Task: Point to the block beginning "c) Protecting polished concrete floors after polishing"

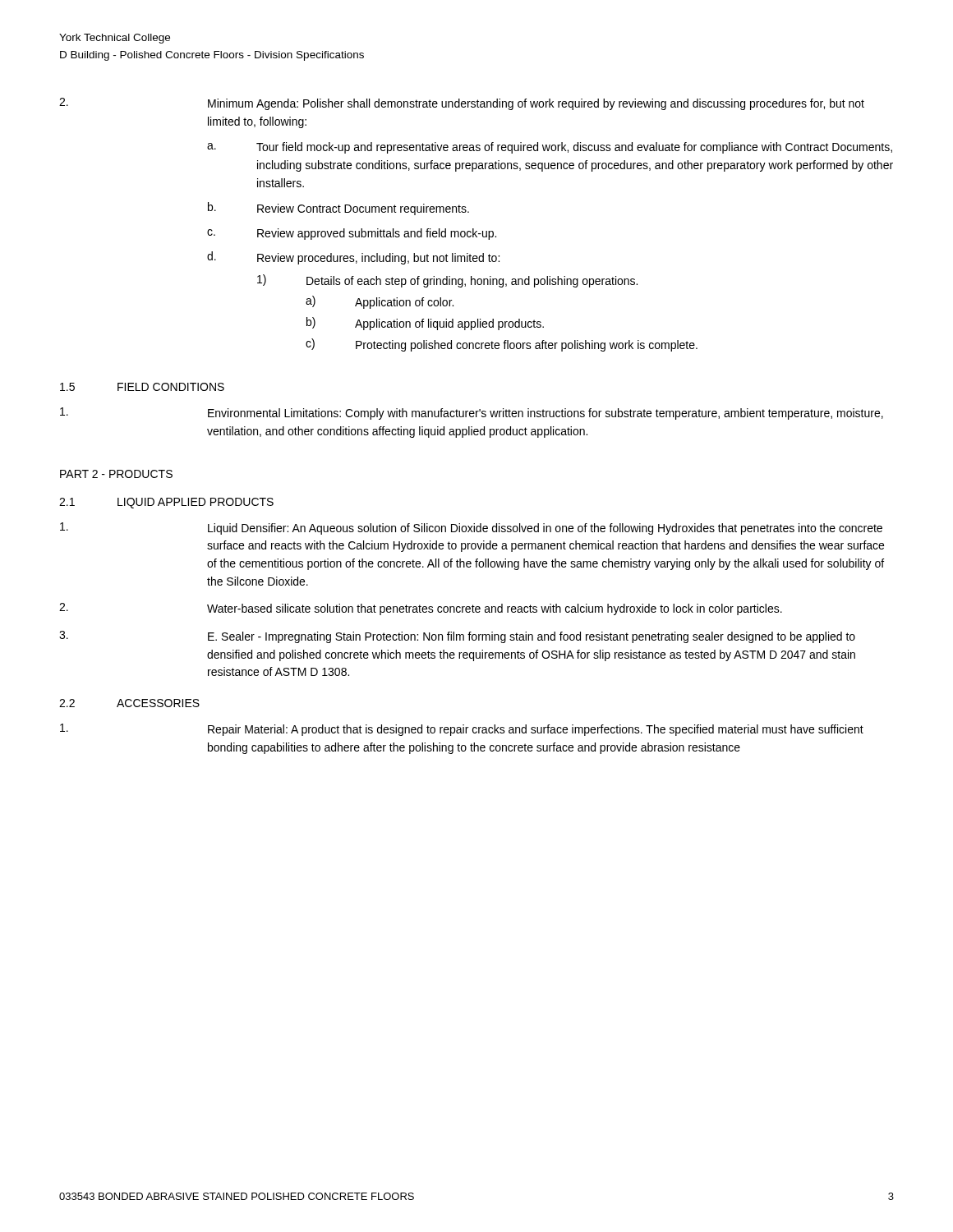Action: [600, 345]
